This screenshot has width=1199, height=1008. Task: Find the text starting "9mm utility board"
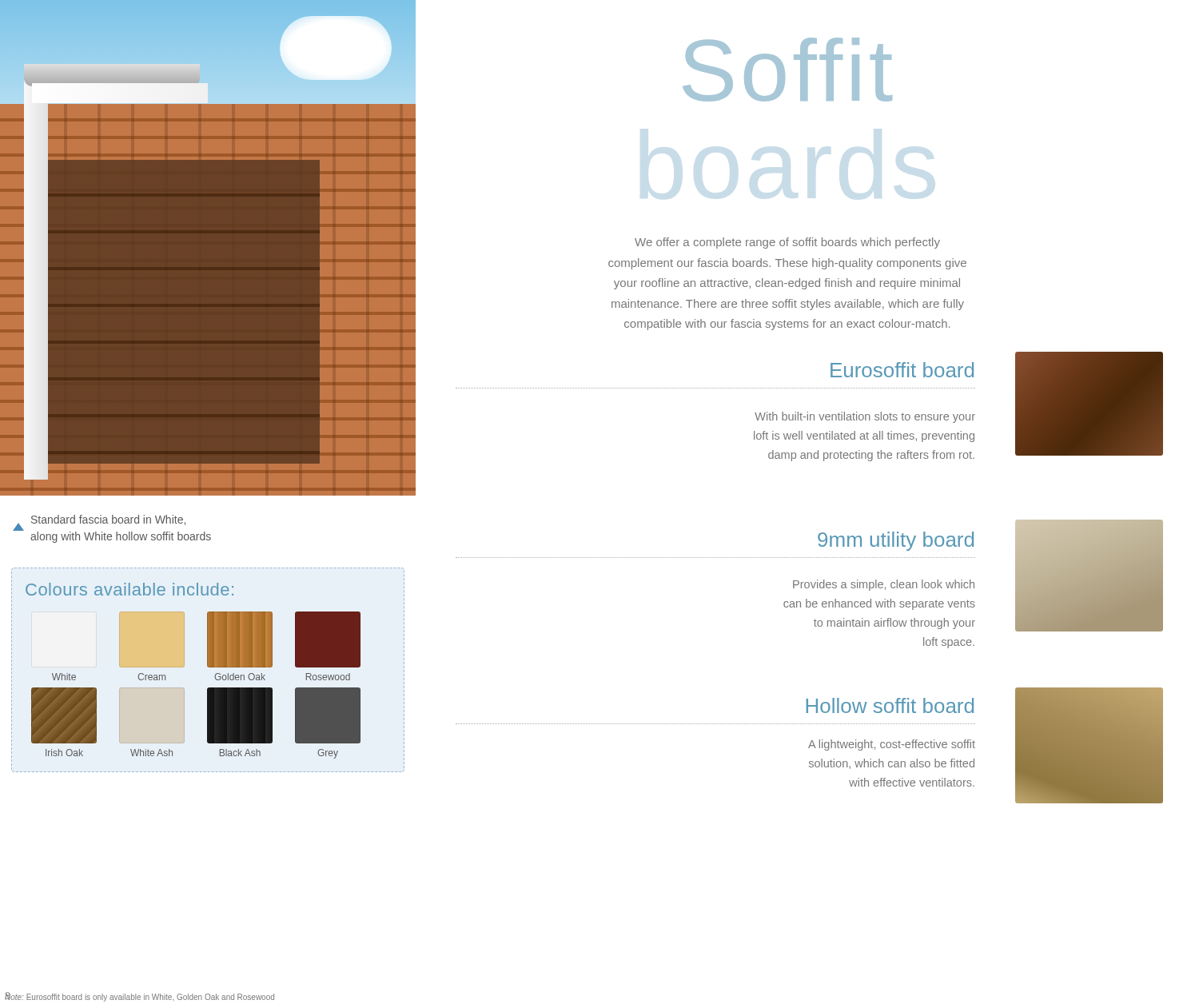(896, 541)
